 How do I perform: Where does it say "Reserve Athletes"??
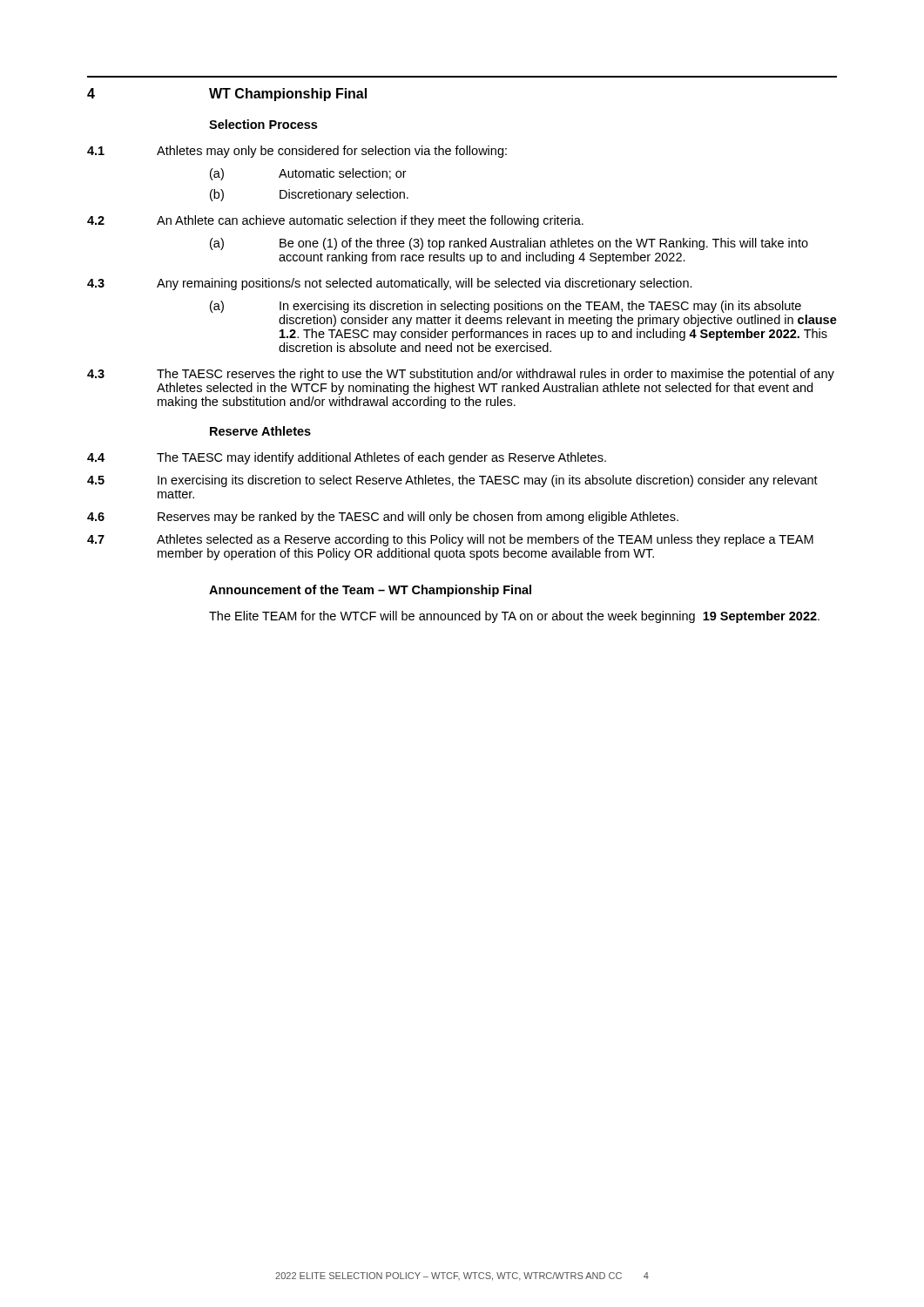[260, 432]
